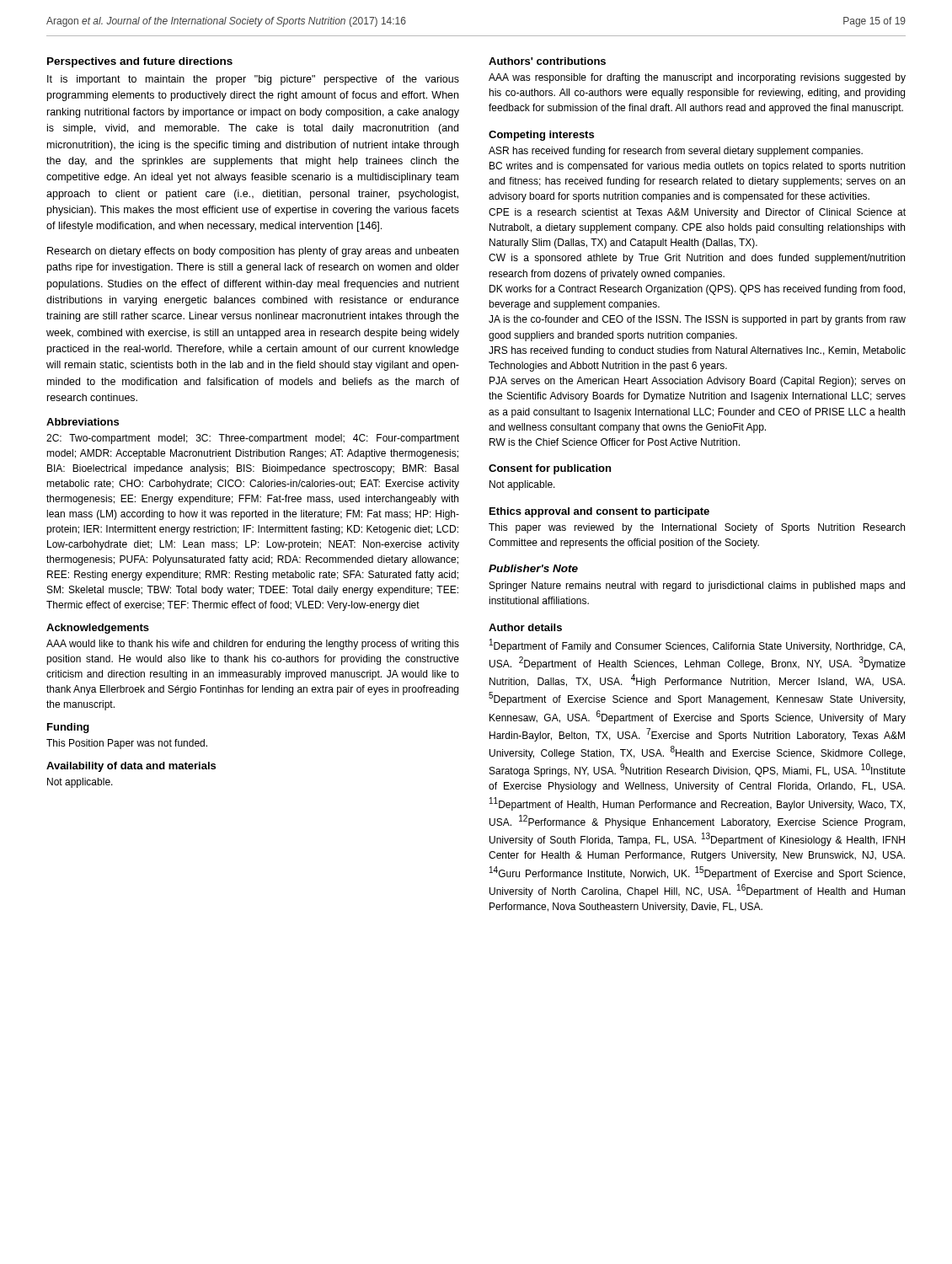Find the section header that reads "Authors' contributions"
Viewport: 952px width, 1264px height.
pos(547,61)
